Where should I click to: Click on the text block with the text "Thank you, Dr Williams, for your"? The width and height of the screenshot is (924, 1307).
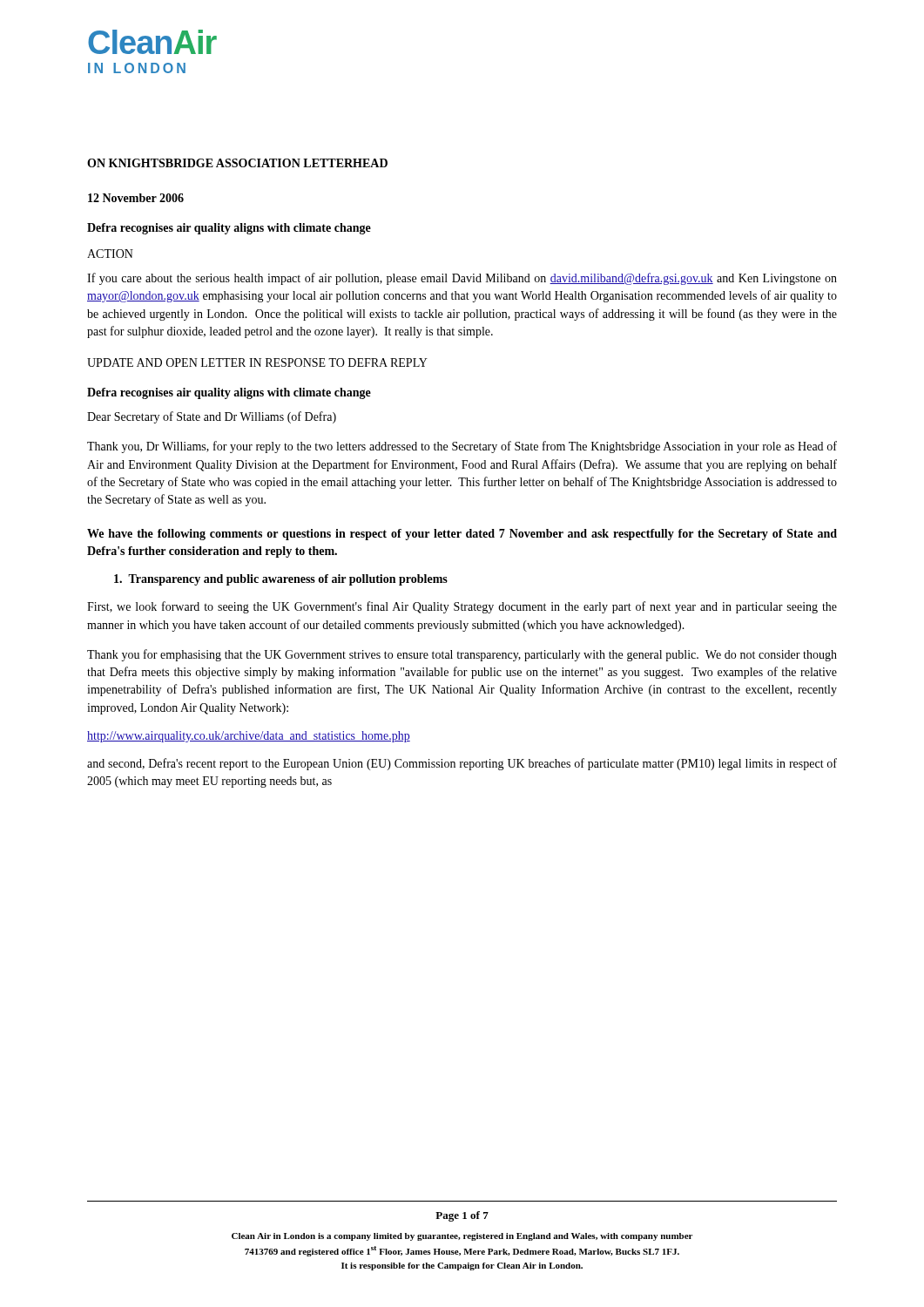462,474
